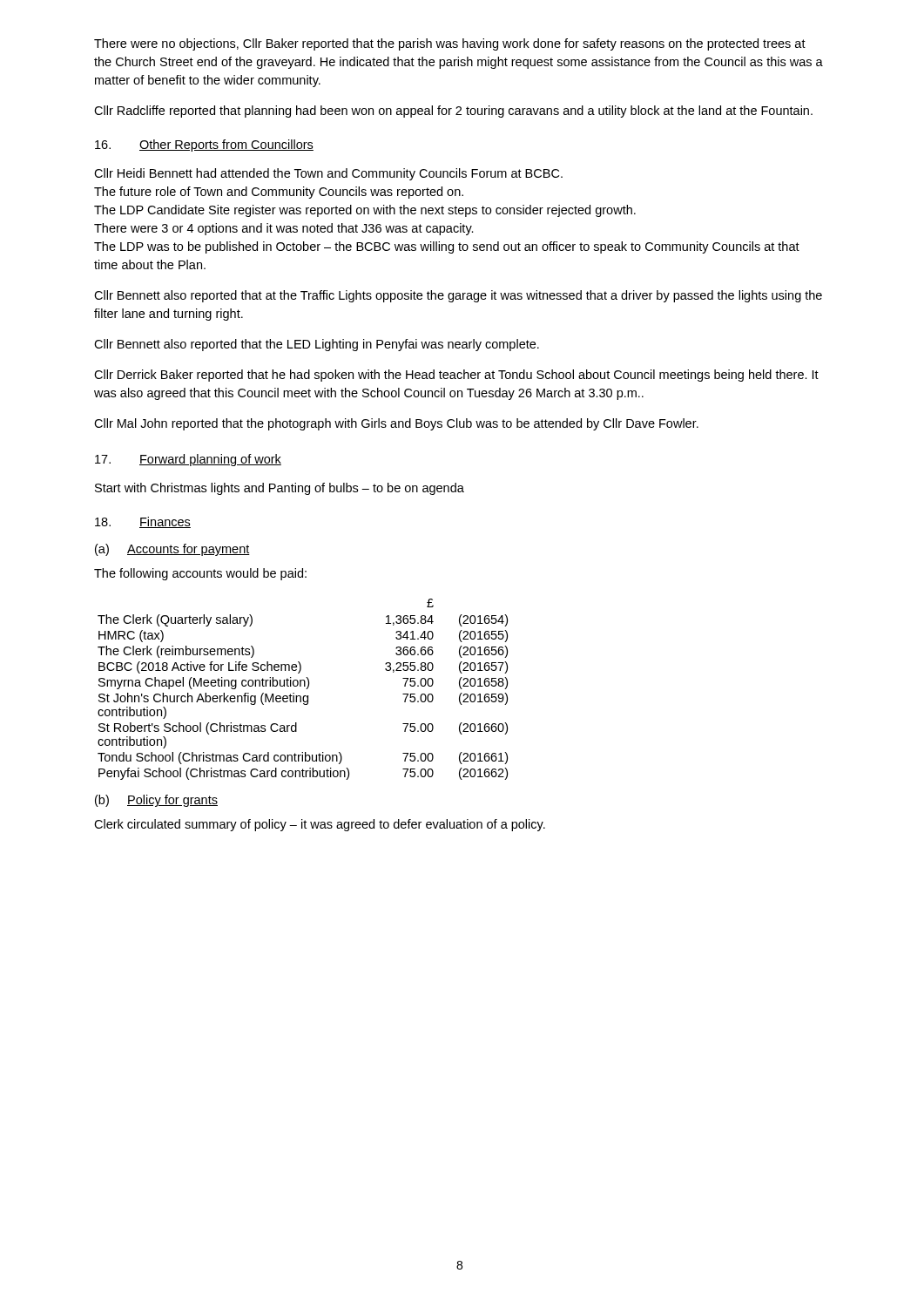Locate the text block that reads "Cllr Heidi Bennett had attended the Town"
Viewport: 924px width, 1307px height.
tap(447, 219)
